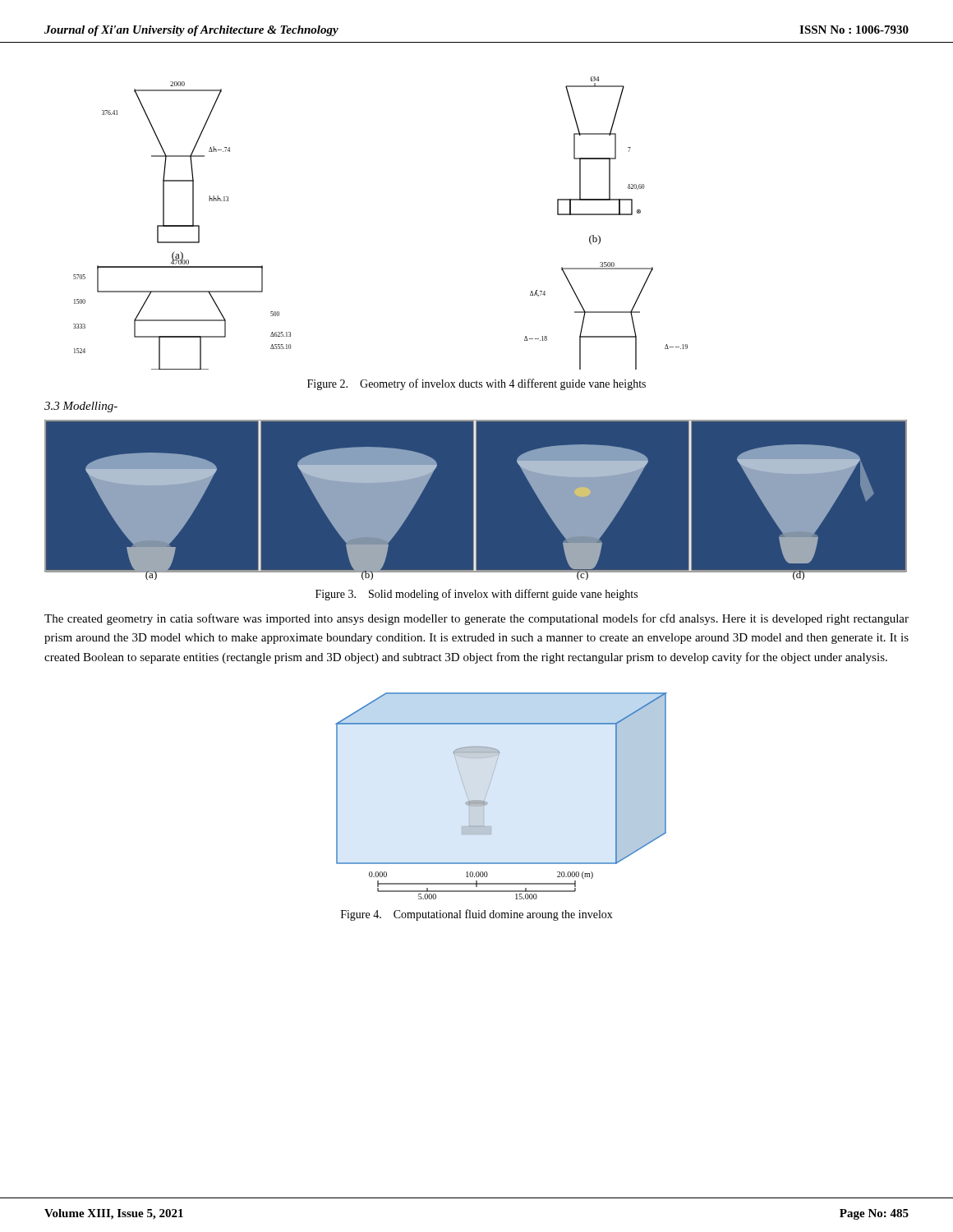Viewport: 953px width, 1232px height.
Task: Find the passage starting "Figure 3. Solid"
Action: (x=476, y=594)
